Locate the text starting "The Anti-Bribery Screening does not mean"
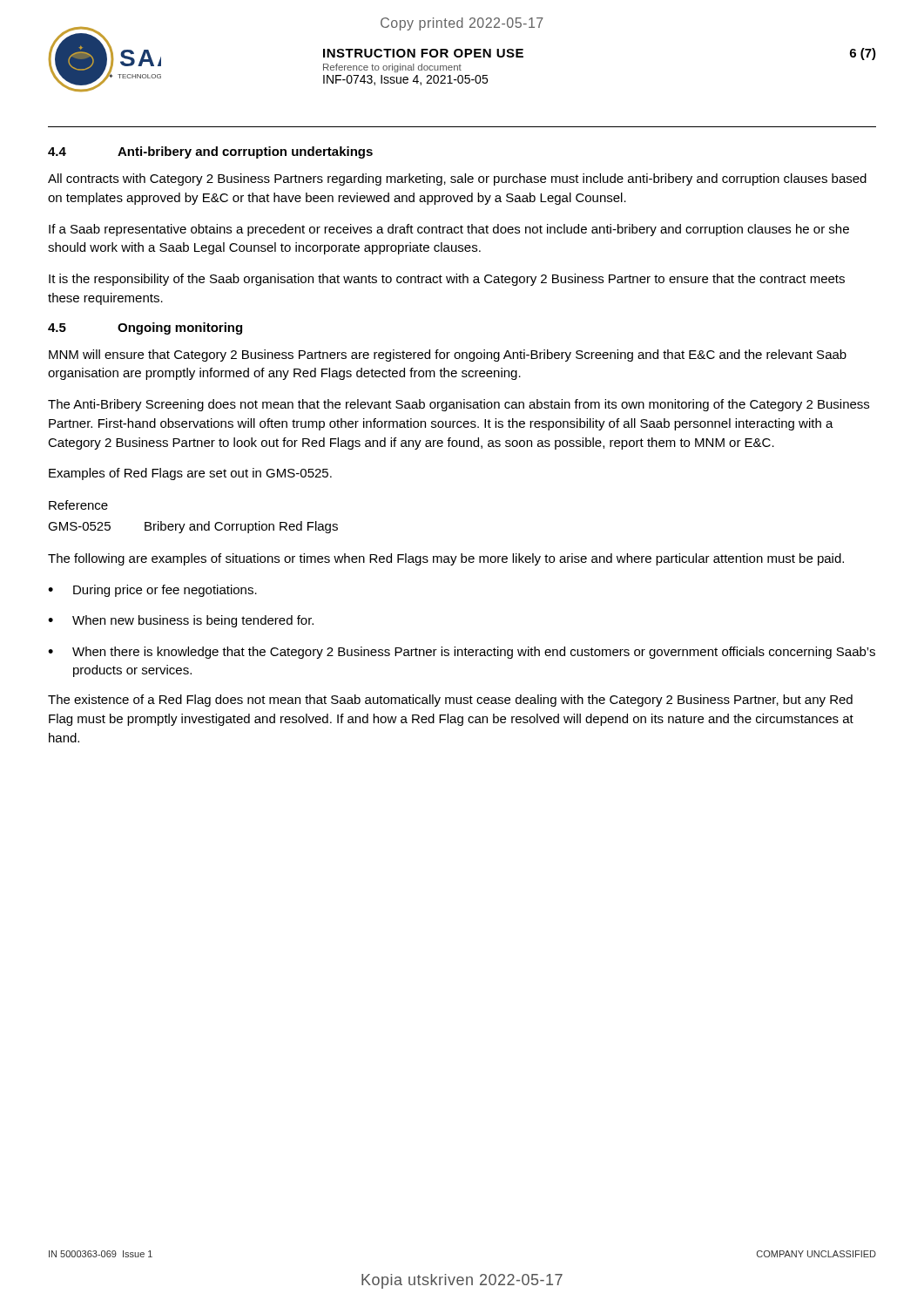The height and width of the screenshot is (1307, 924). pyautogui.click(x=459, y=423)
